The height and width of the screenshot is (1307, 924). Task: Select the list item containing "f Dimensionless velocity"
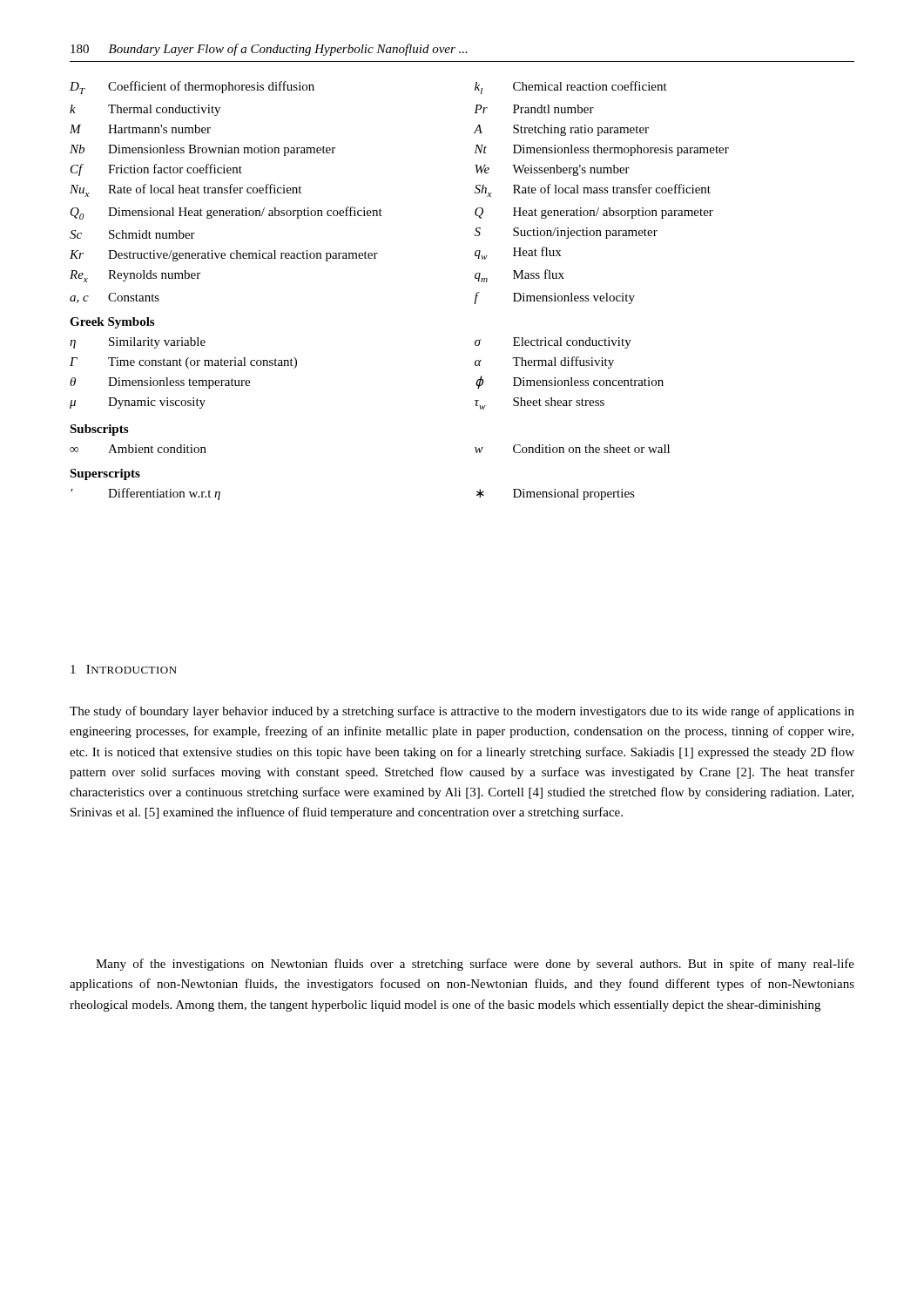point(554,298)
